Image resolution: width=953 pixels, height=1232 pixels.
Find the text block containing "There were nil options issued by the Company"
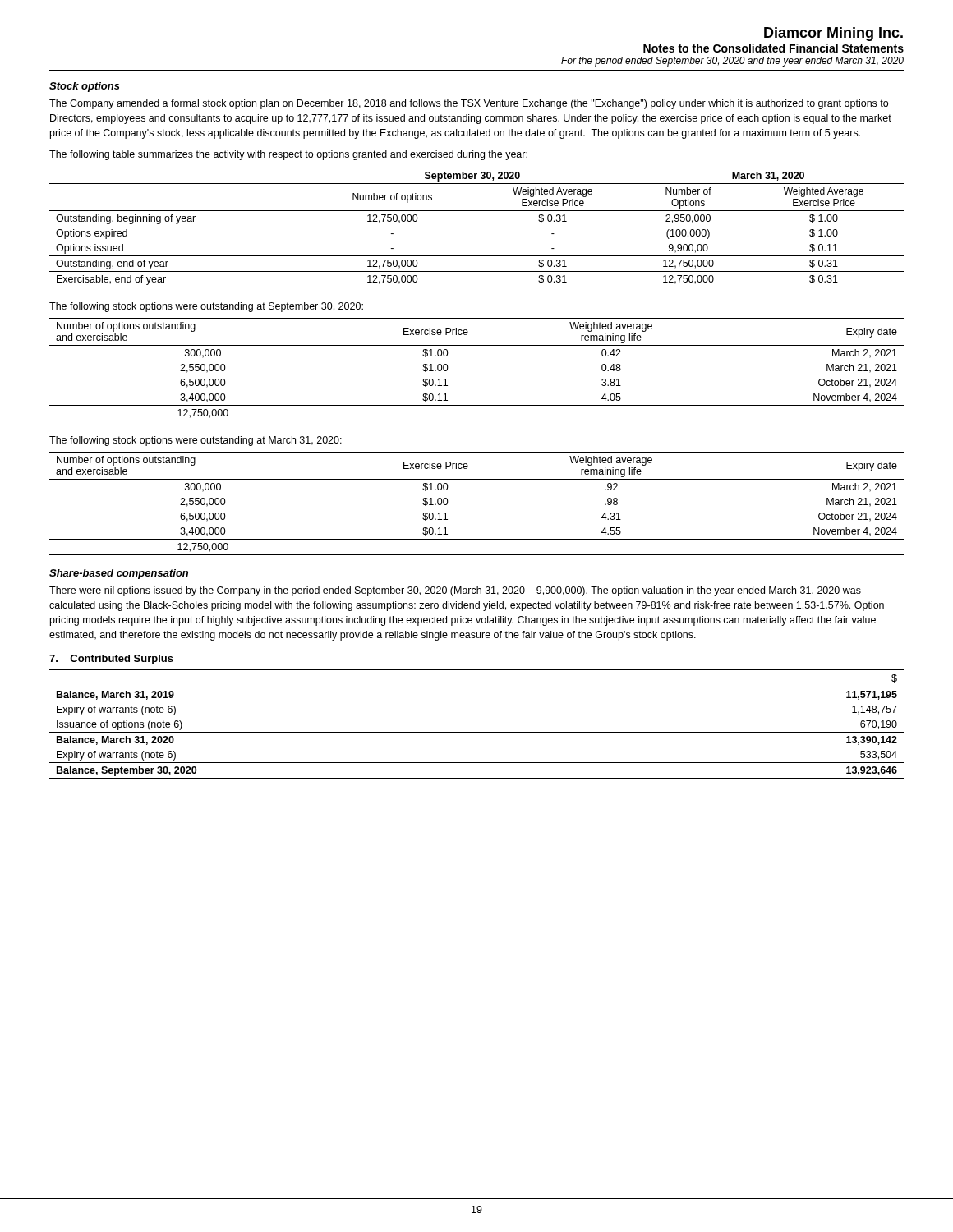click(467, 613)
